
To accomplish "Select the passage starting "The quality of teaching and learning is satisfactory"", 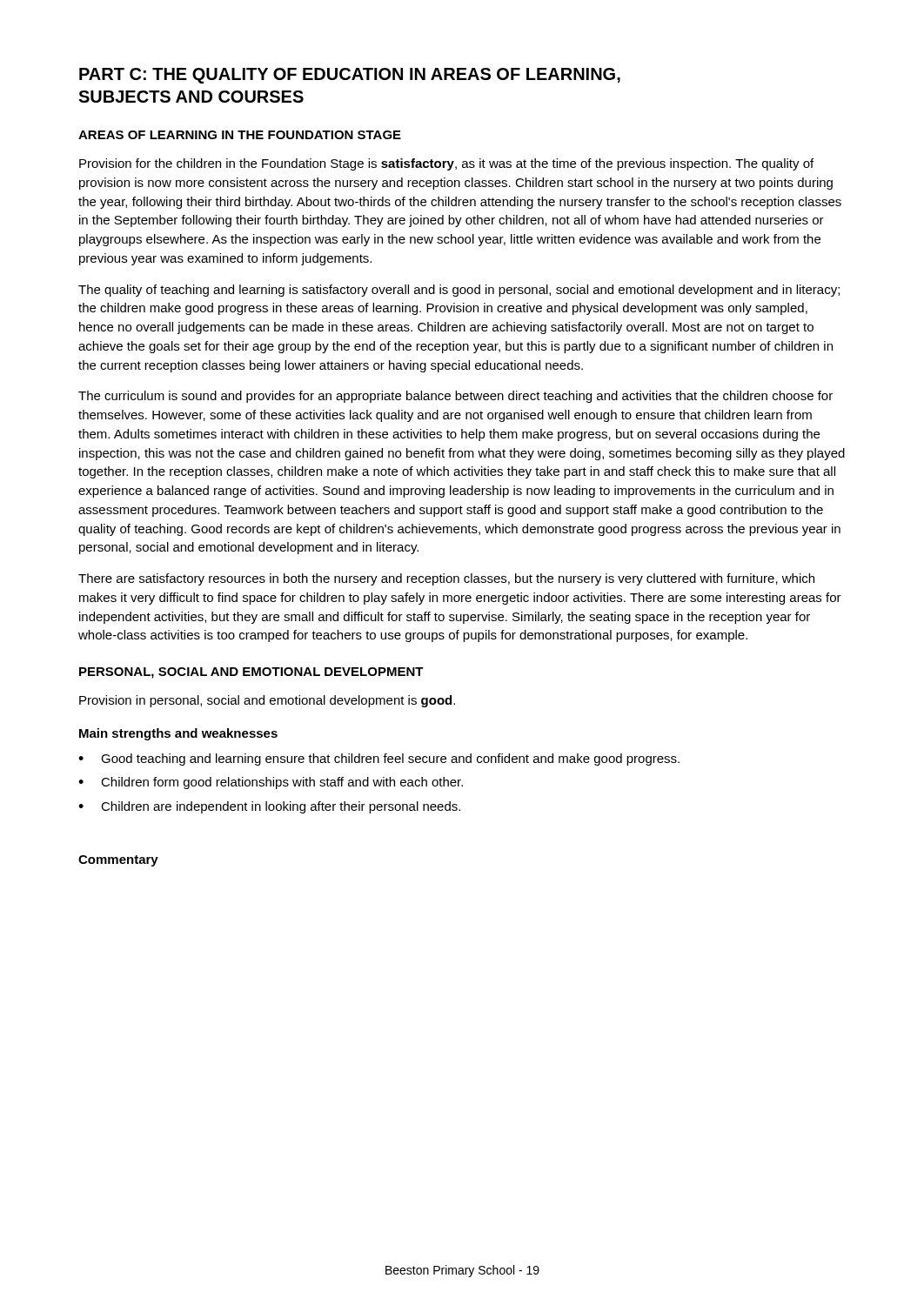I will [460, 327].
